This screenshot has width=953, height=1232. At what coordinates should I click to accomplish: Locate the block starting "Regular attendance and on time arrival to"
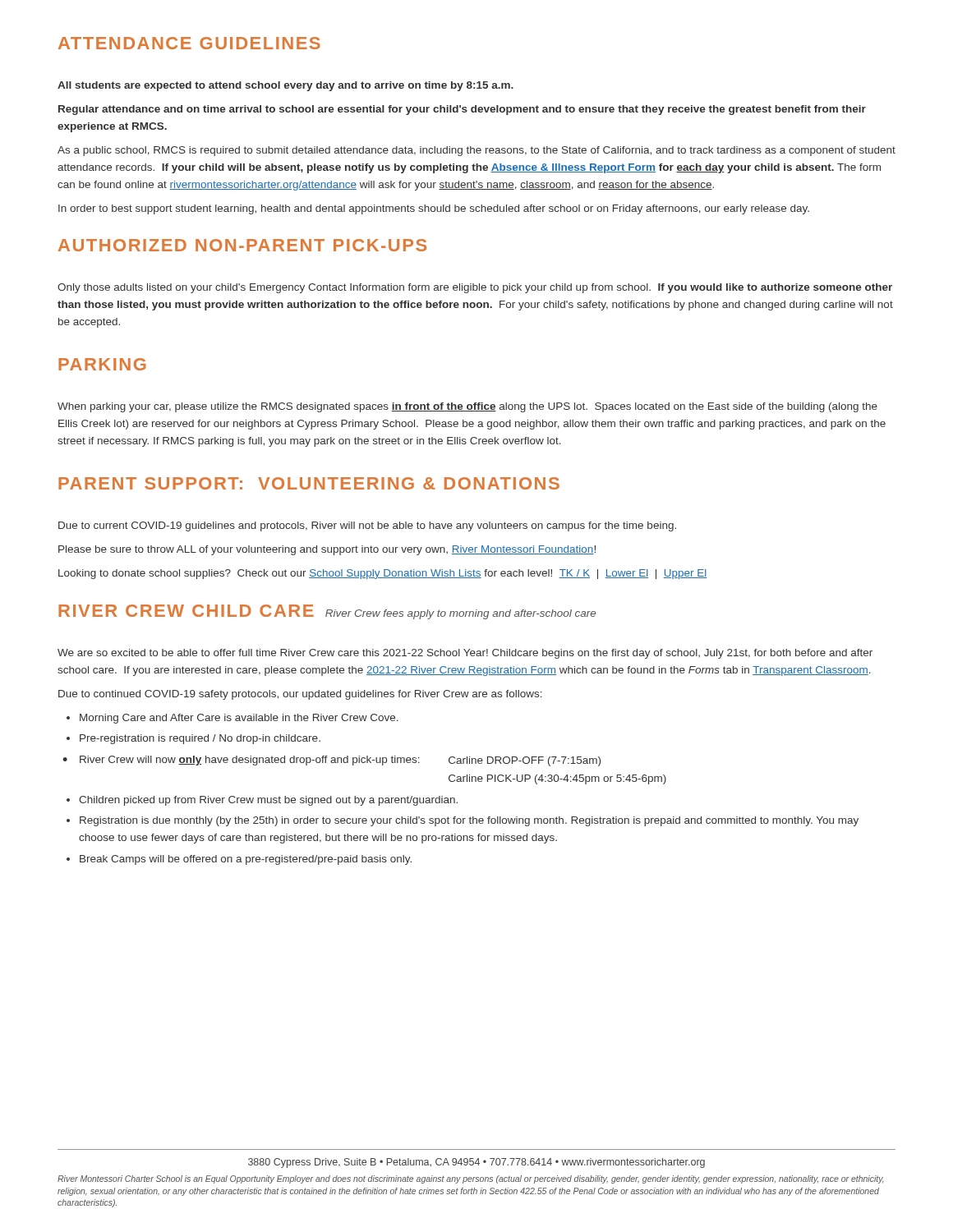[462, 117]
